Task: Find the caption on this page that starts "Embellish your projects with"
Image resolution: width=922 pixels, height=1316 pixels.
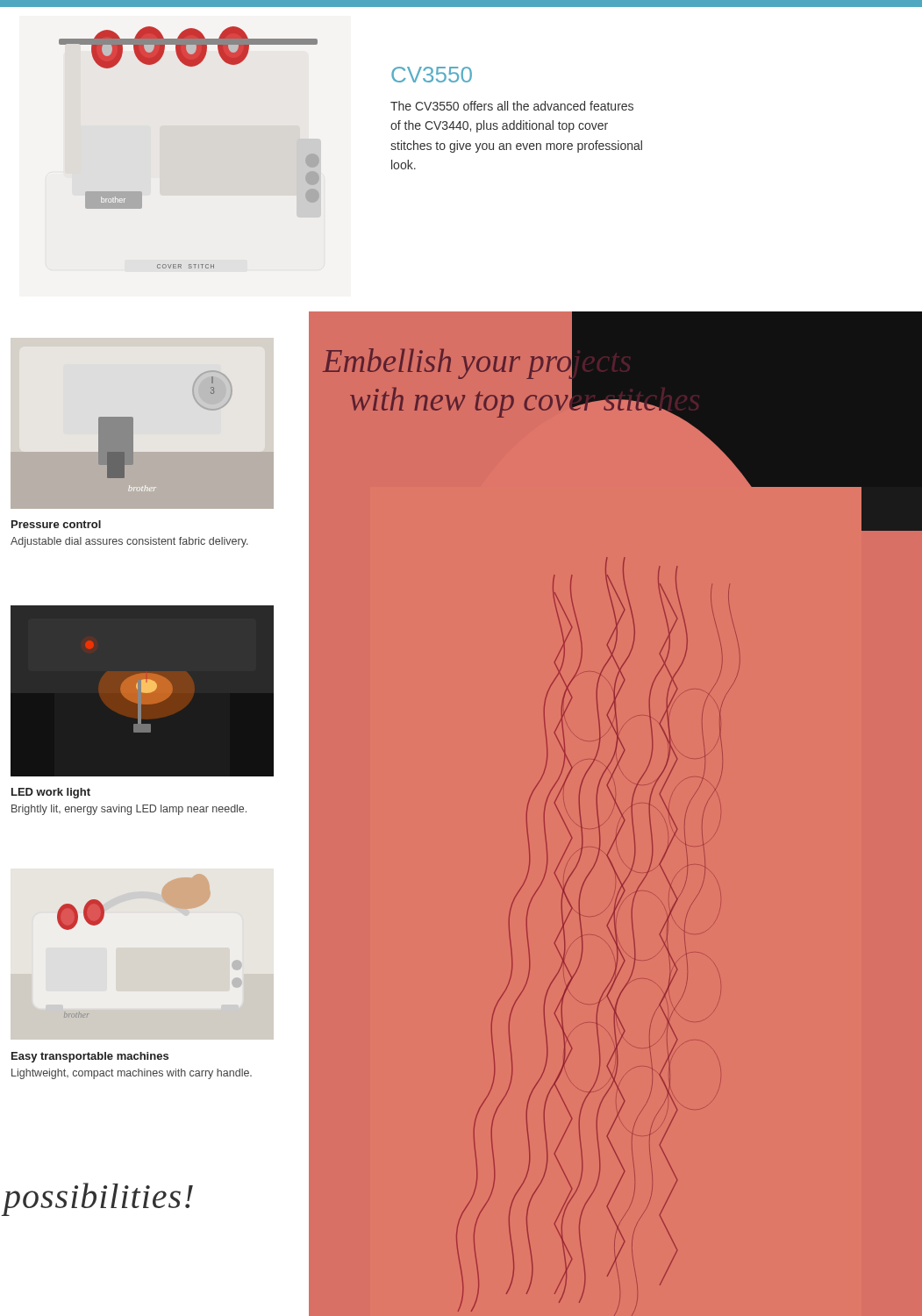Action: click(555, 381)
